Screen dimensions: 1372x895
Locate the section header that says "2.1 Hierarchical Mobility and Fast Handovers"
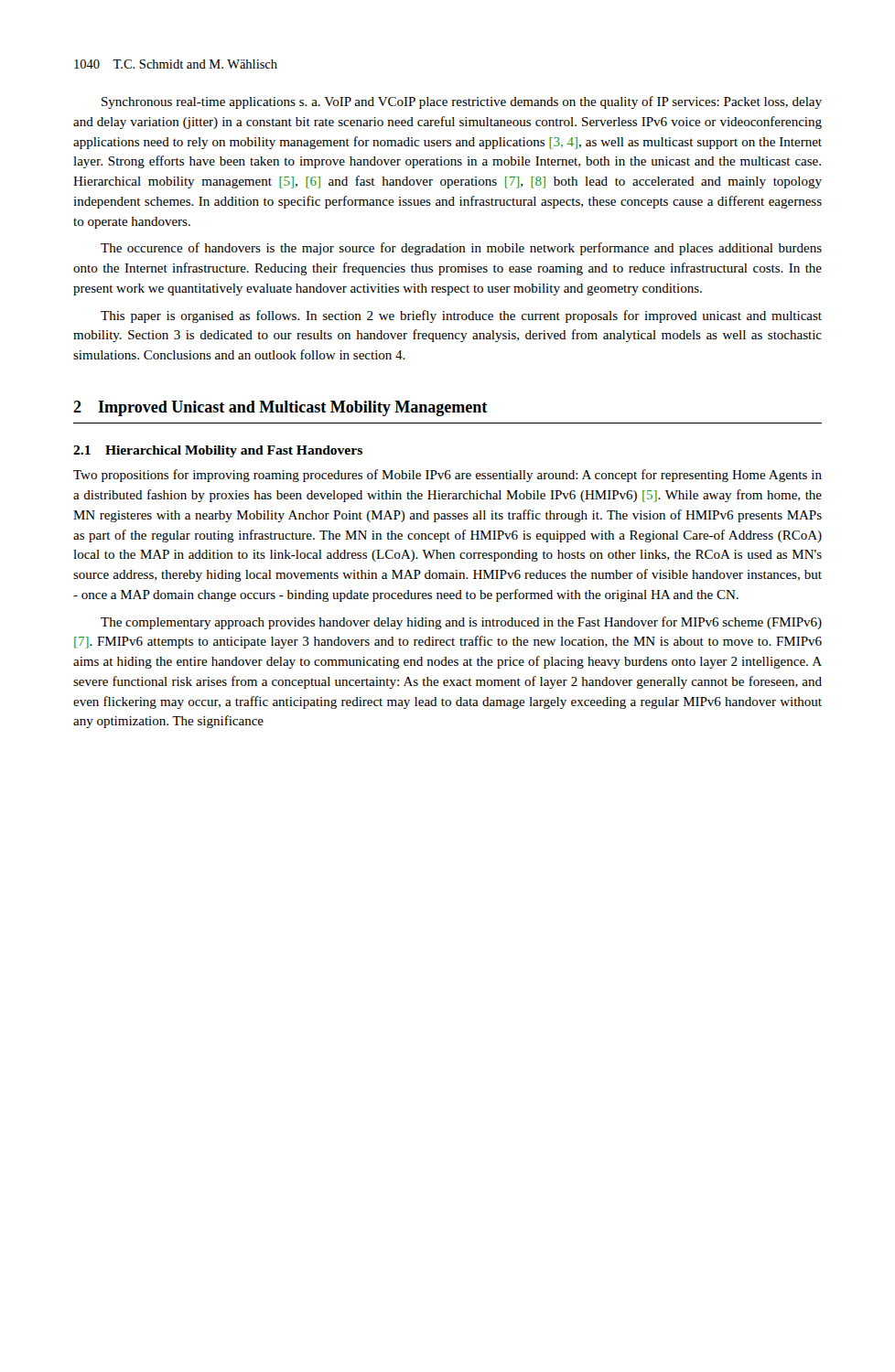pos(218,449)
